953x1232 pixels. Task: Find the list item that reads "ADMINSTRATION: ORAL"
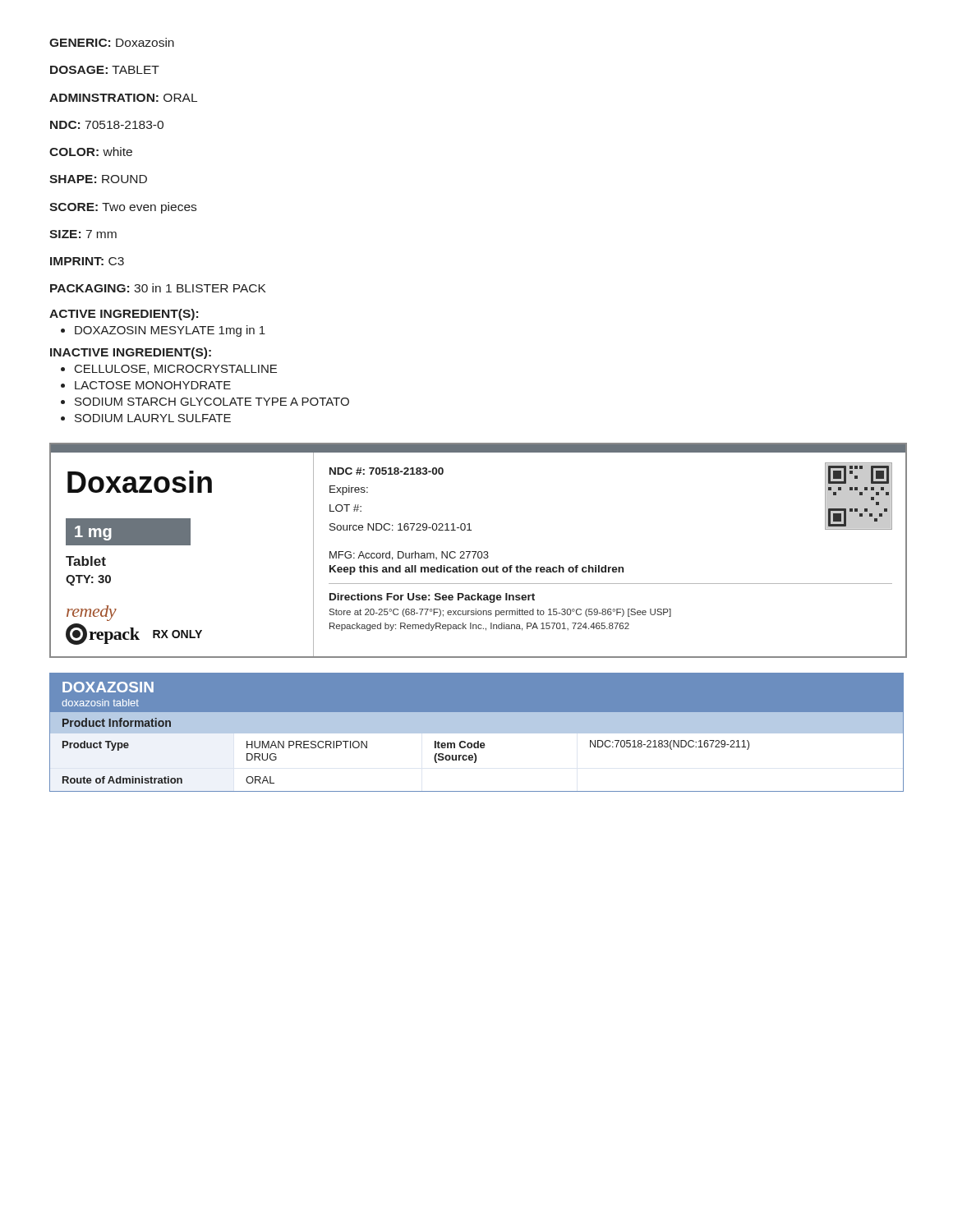pyautogui.click(x=123, y=97)
